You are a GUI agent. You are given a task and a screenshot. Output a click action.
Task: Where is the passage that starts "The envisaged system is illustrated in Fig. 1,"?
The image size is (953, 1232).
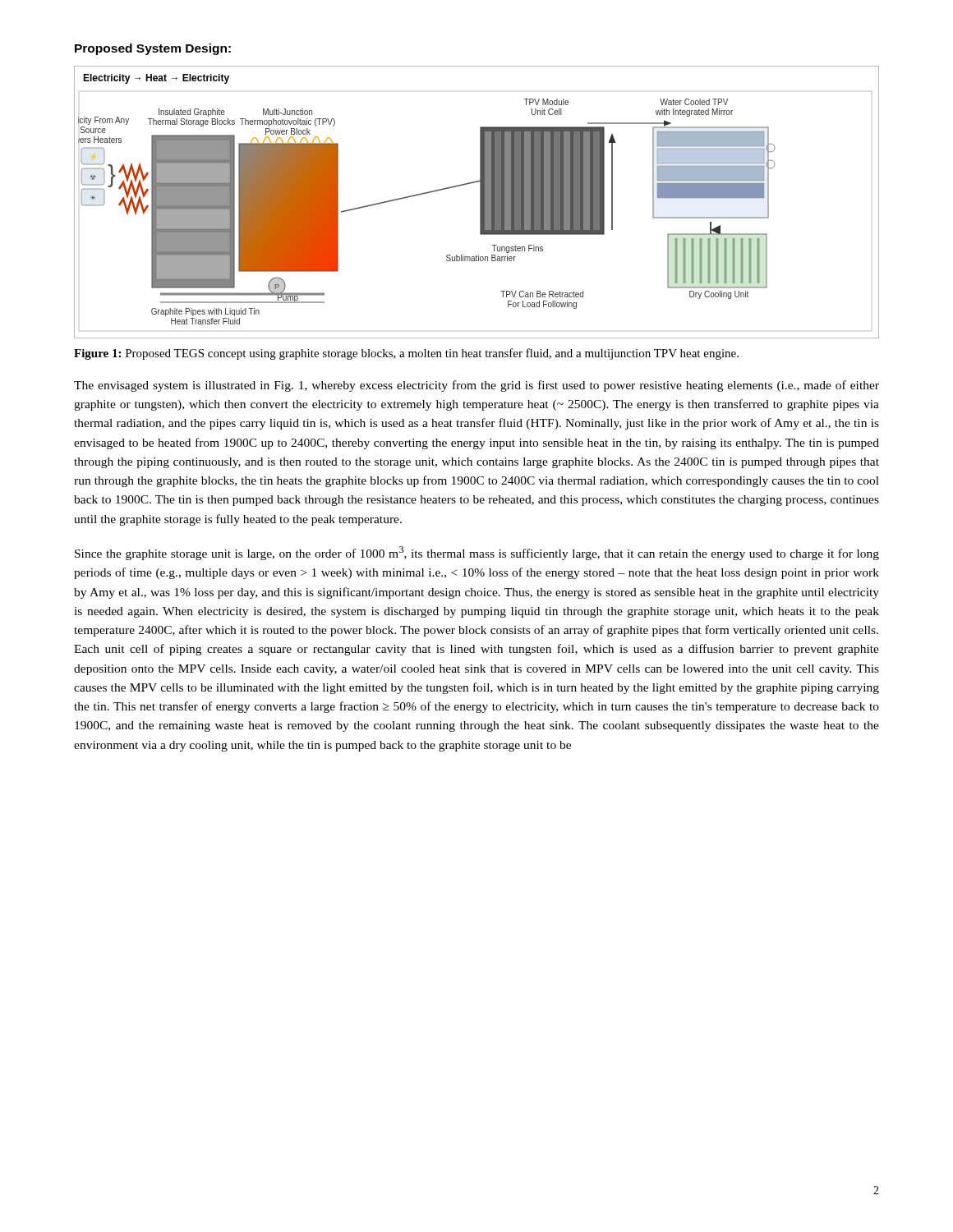click(x=476, y=452)
